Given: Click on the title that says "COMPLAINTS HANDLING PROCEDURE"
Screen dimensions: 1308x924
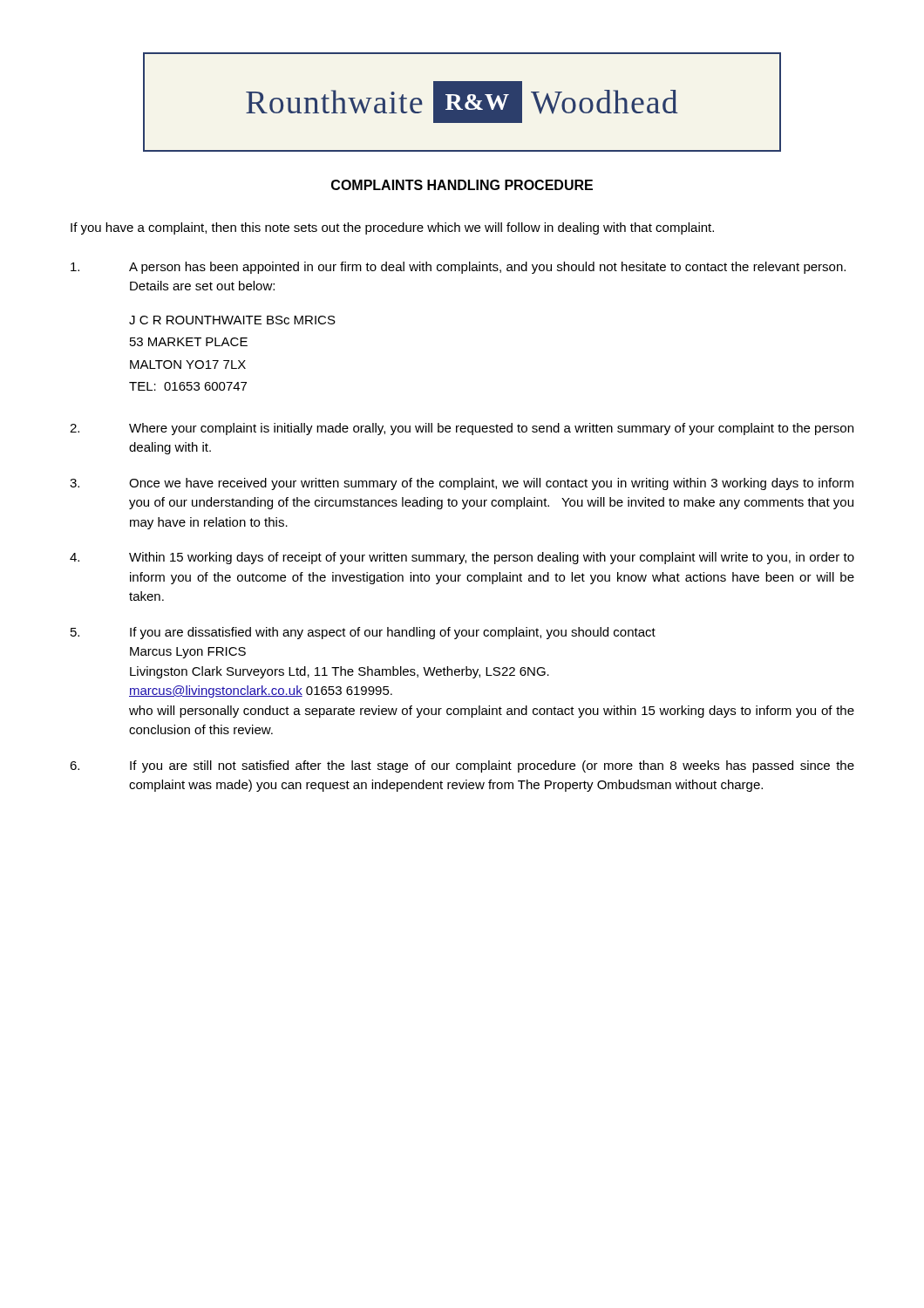Looking at the screenshot, I should (x=462, y=185).
